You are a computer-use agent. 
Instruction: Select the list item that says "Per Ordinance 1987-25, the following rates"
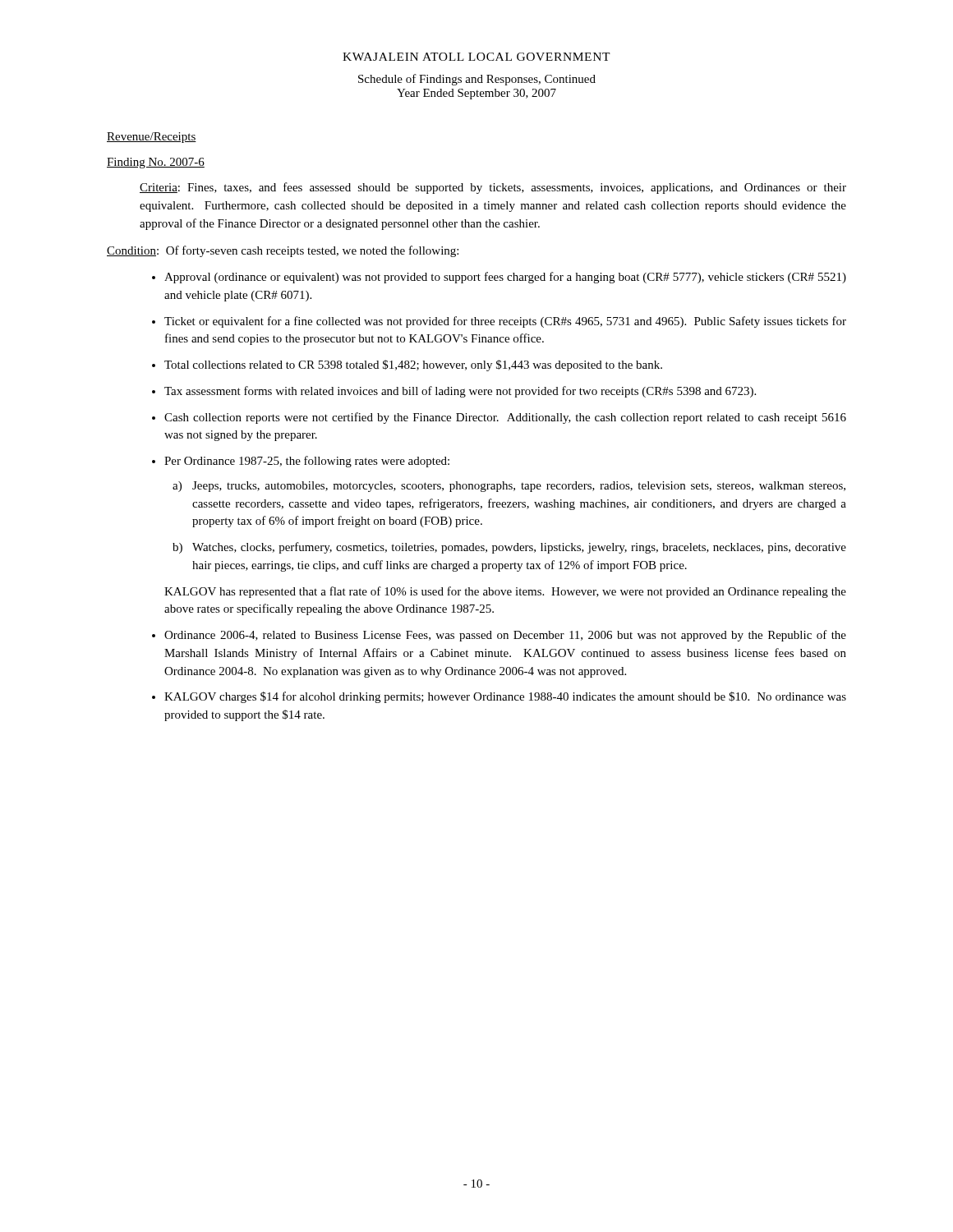(x=505, y=536)
